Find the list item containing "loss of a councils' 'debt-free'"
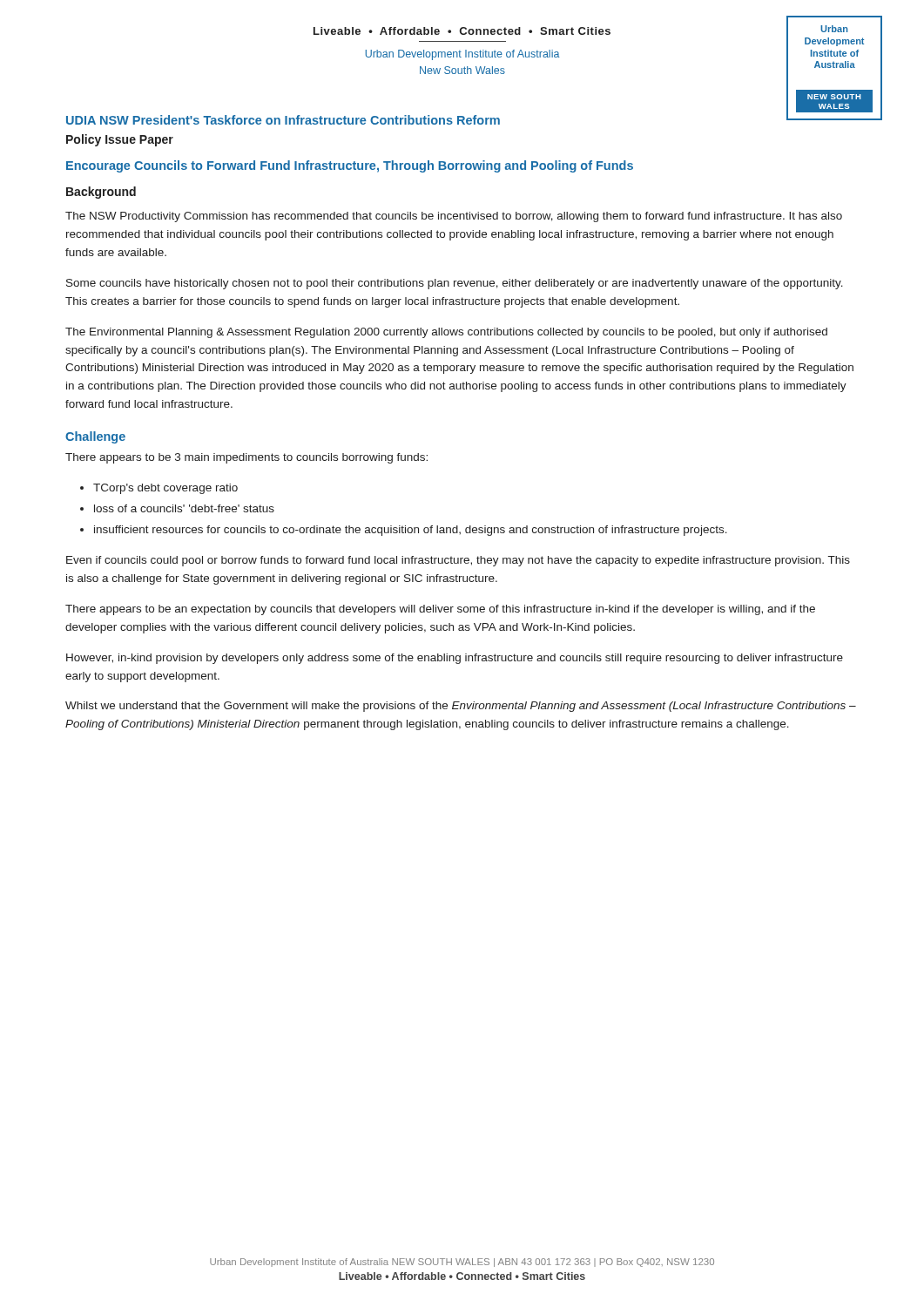Screen dimensions: 1307x924 pos(184,508)
